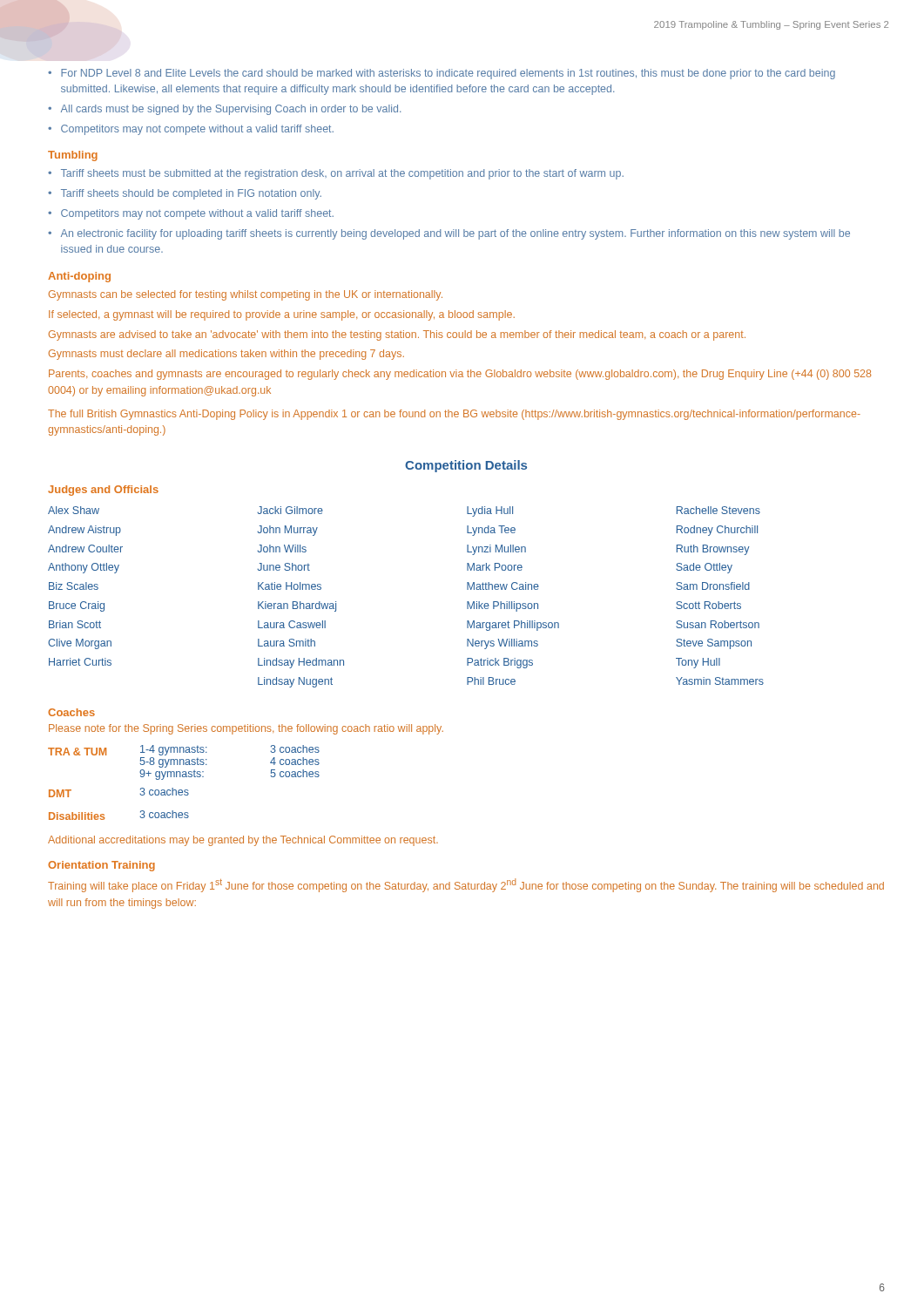
Task: Select the text block starting "If selected, a gymnast will be required"
Action: coord(282,314)
